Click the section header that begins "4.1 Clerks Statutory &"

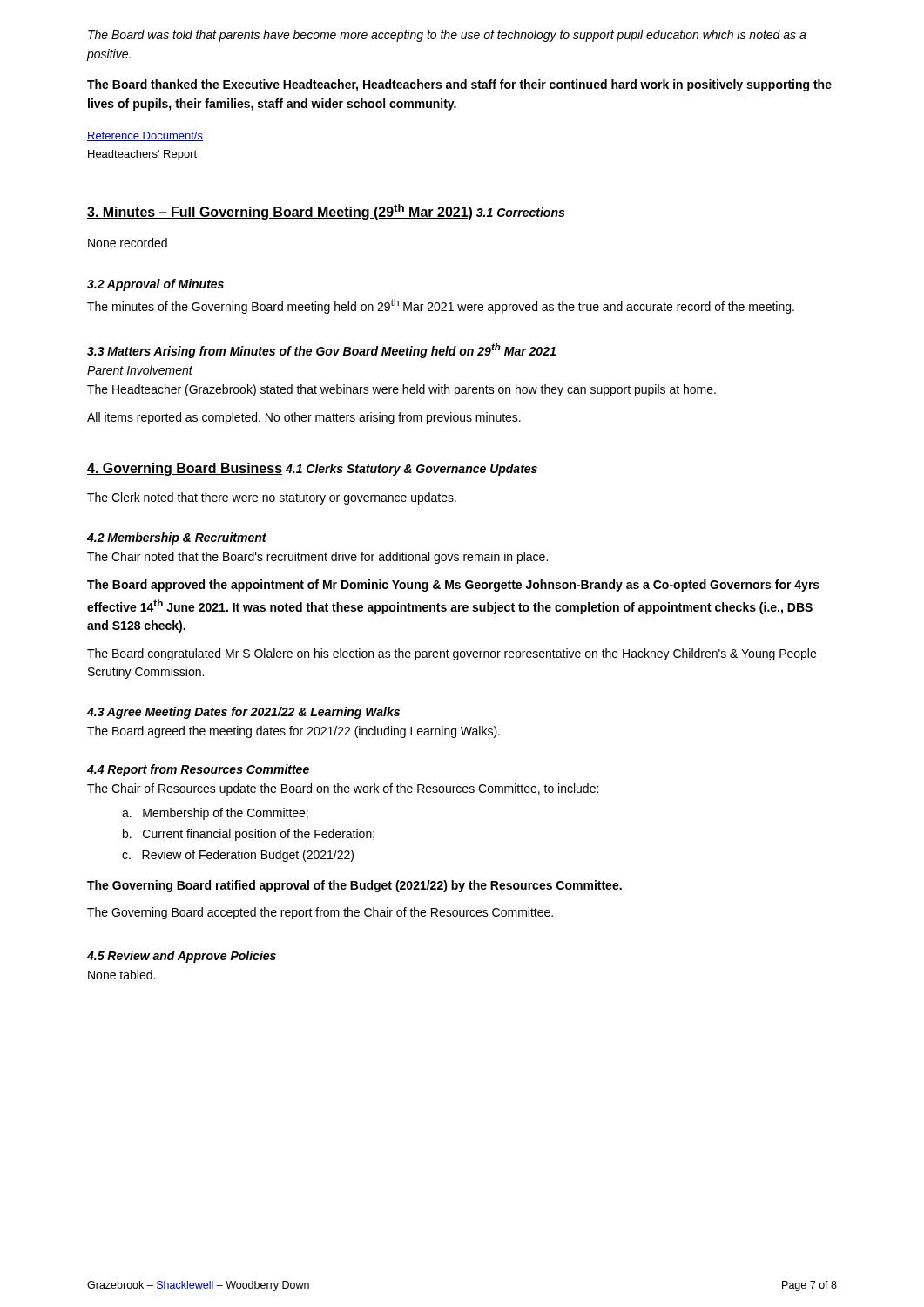[x=412, y=469]
